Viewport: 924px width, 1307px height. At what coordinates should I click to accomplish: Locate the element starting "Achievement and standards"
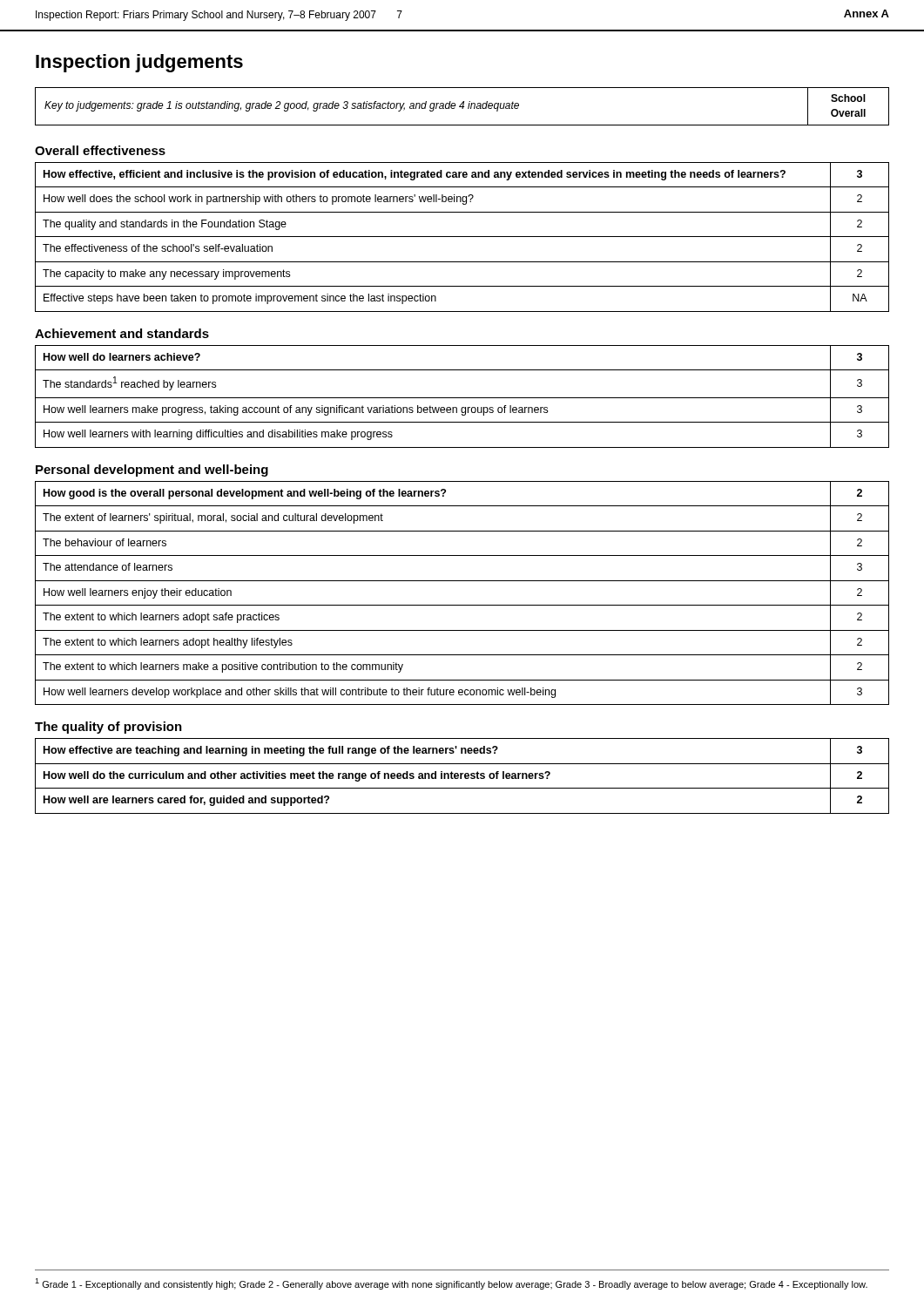tap(122, 333)
